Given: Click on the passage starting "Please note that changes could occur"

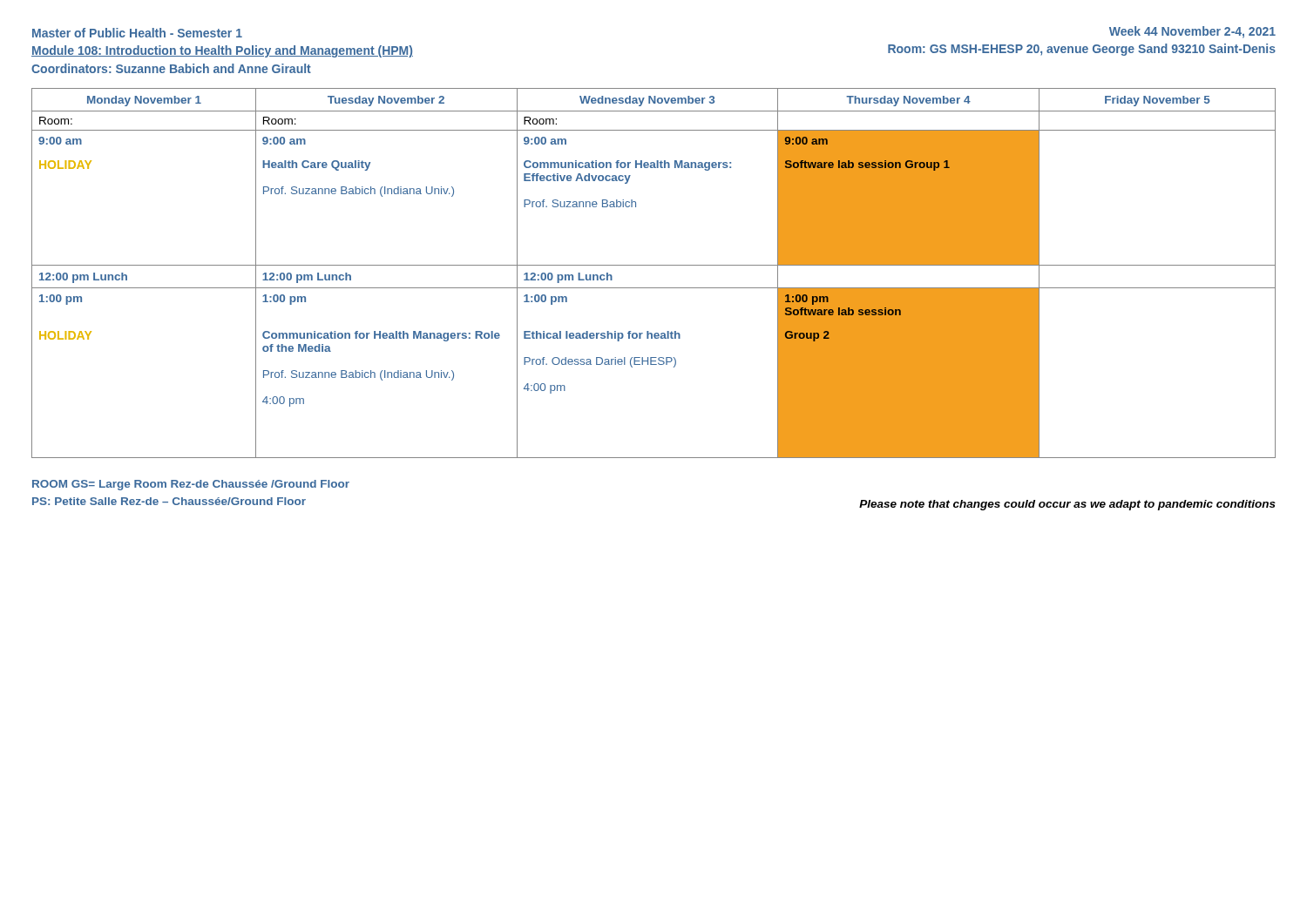Looking at the screenshot, I should pos(1067,504).
